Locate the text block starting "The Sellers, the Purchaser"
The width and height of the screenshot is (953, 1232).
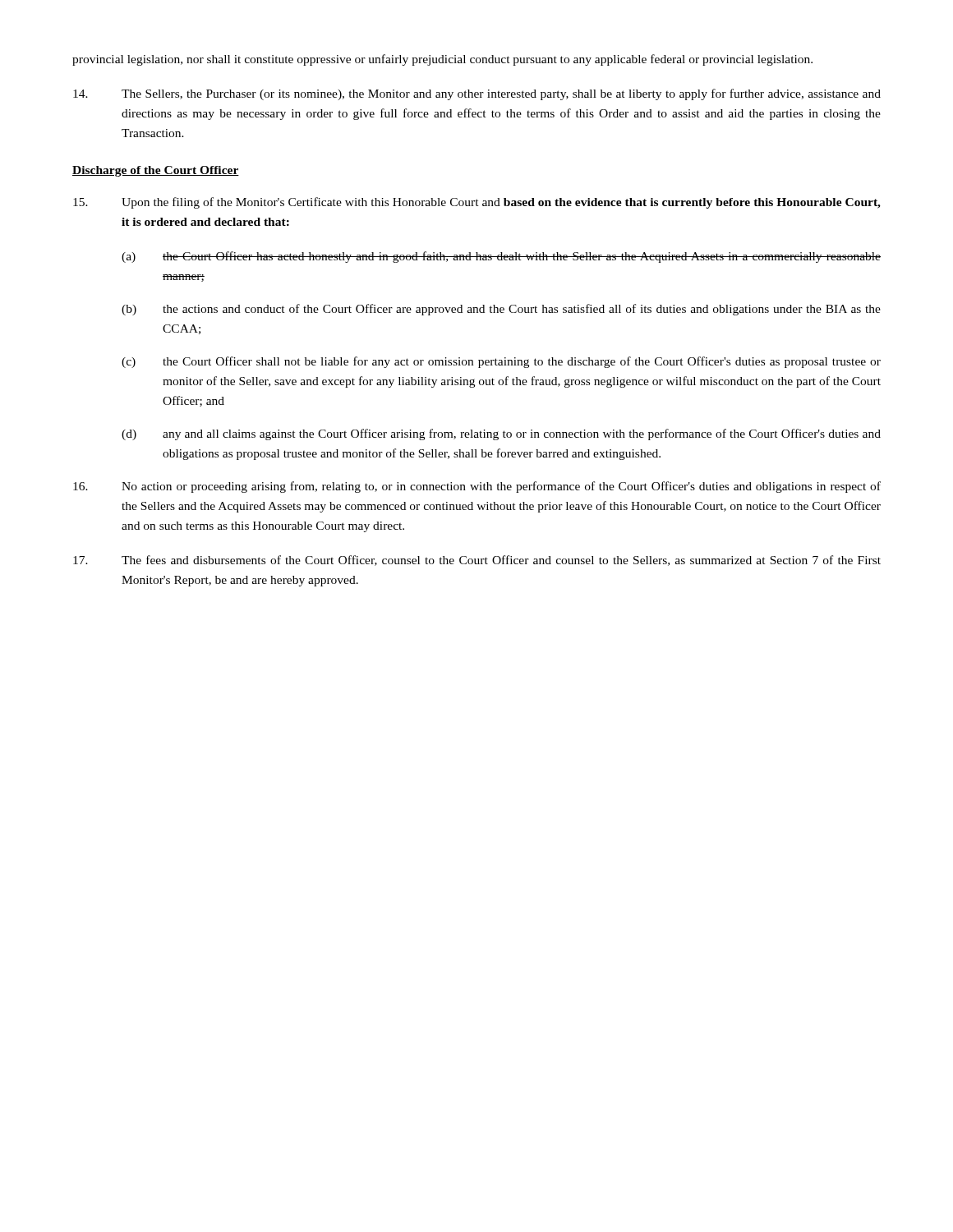476,113
